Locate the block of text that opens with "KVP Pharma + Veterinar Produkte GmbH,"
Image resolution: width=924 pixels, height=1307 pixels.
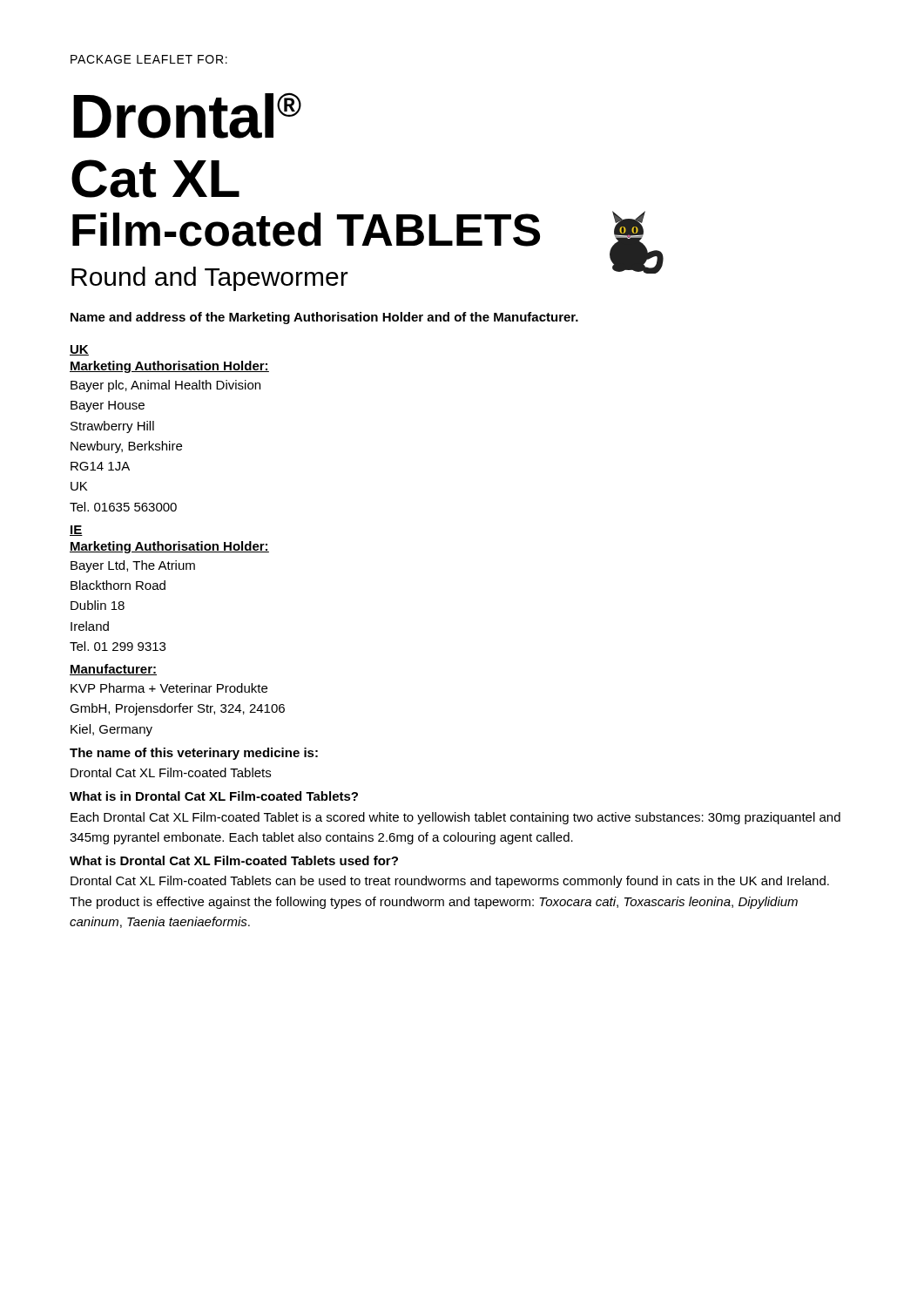click(178, 708)
